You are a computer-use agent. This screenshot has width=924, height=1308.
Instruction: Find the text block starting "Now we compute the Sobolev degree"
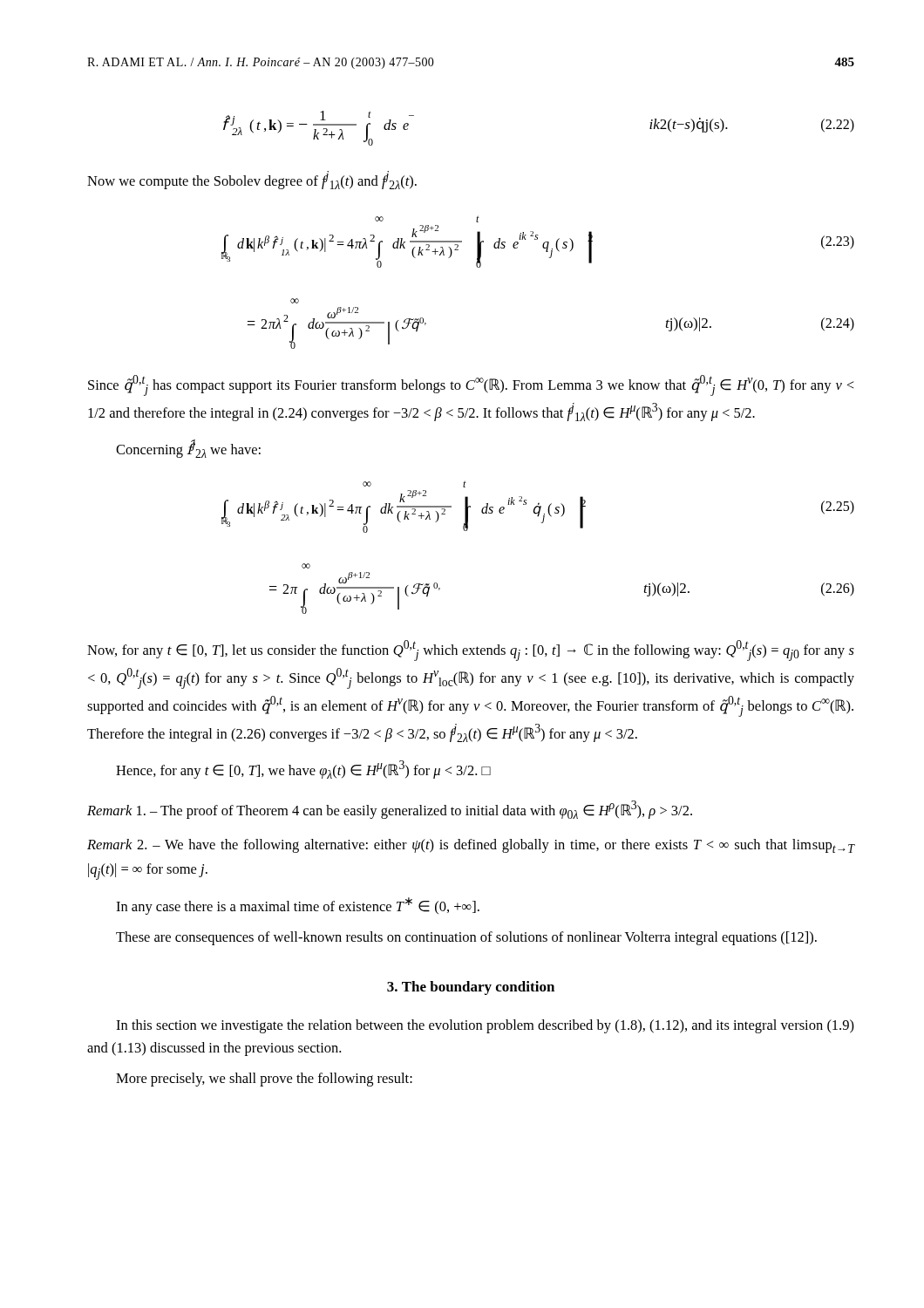pyautogui.click(x=252, y=180)
